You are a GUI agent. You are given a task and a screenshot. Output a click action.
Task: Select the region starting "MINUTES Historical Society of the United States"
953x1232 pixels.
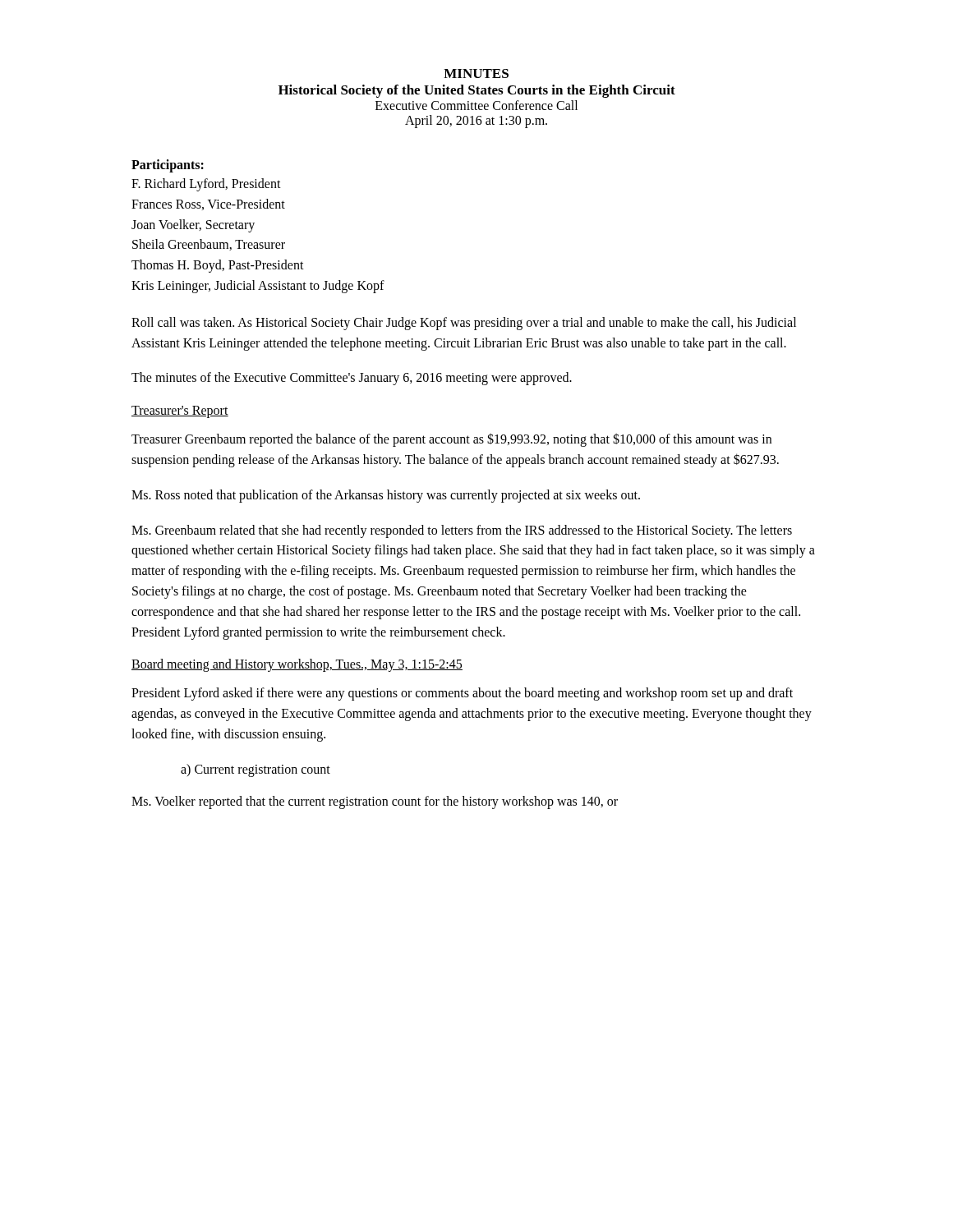pos(476,97)
